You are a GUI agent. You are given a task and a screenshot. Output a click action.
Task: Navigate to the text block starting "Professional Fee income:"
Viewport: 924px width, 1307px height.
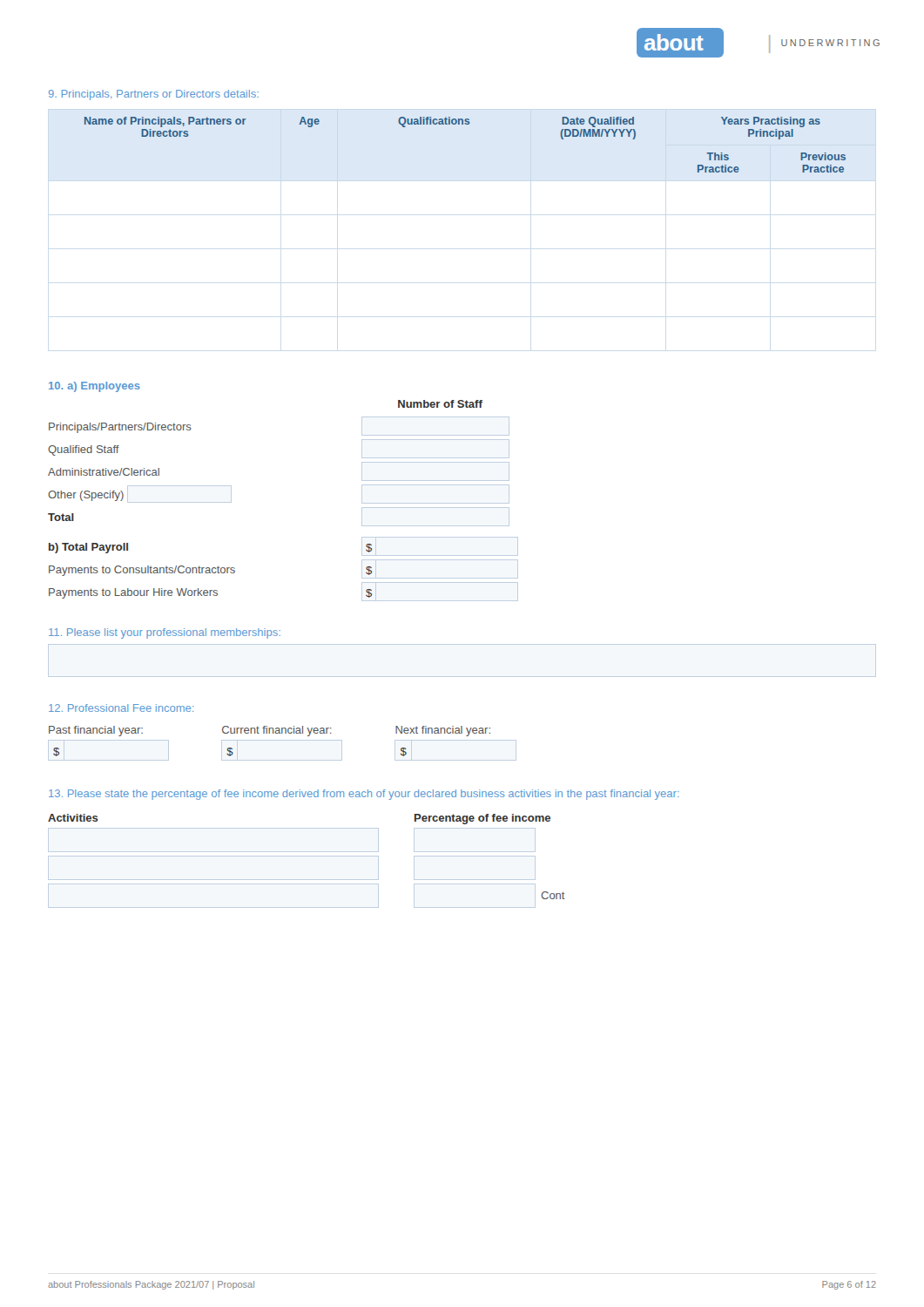point(121,708)
